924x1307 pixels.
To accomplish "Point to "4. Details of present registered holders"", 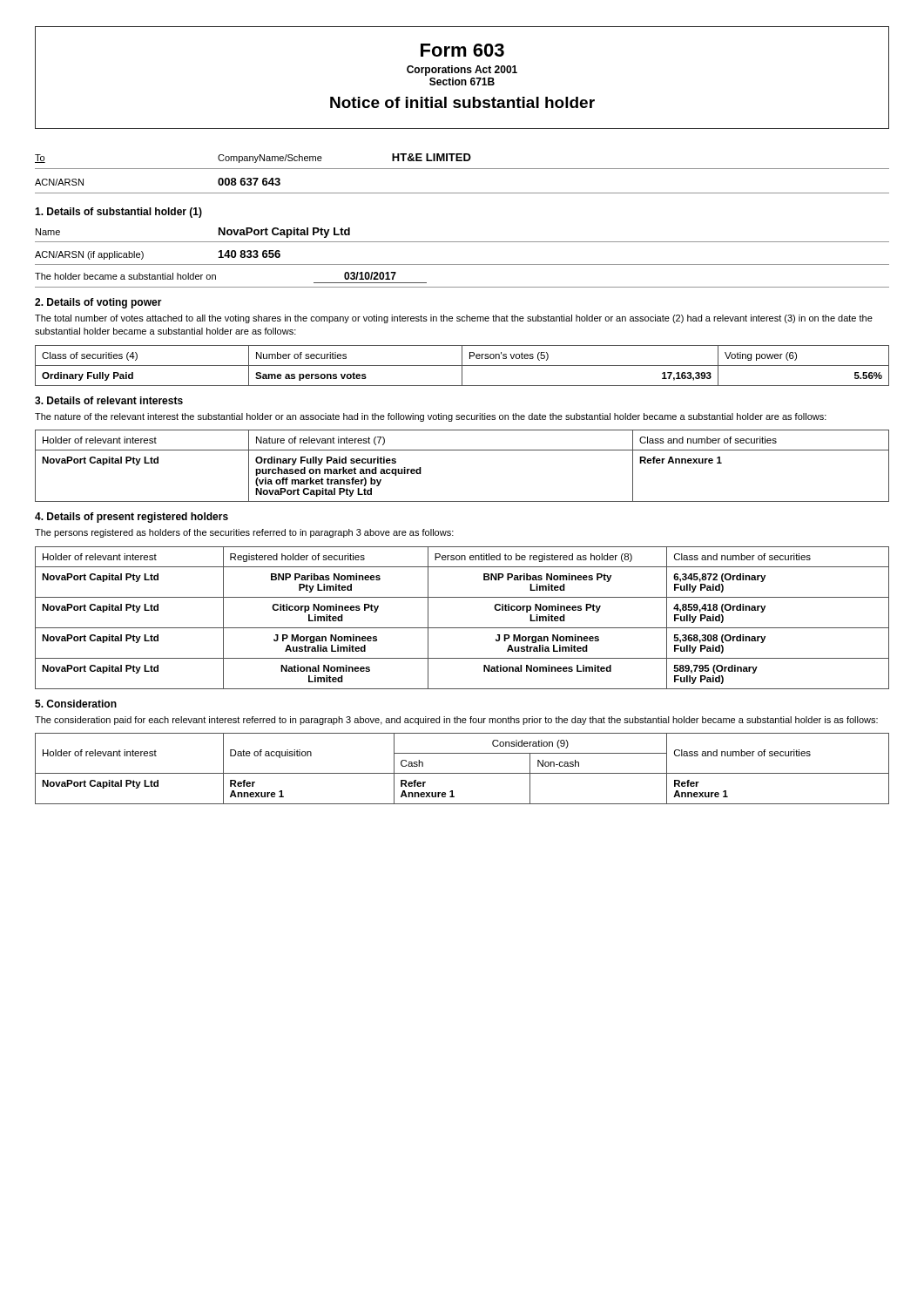I will [132, 517].
